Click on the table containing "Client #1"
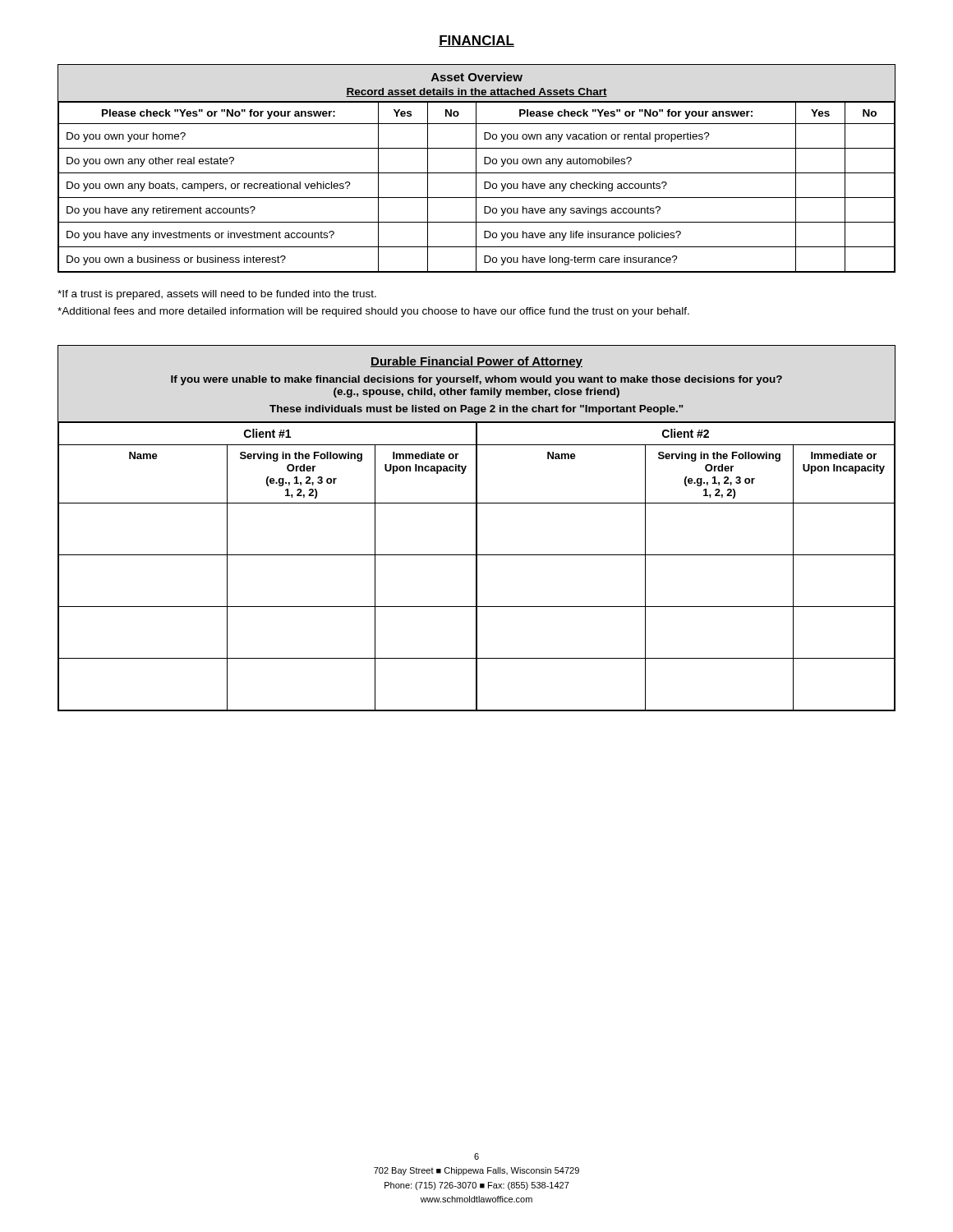Screen dimensions: 1232x953 pos(476,528)
